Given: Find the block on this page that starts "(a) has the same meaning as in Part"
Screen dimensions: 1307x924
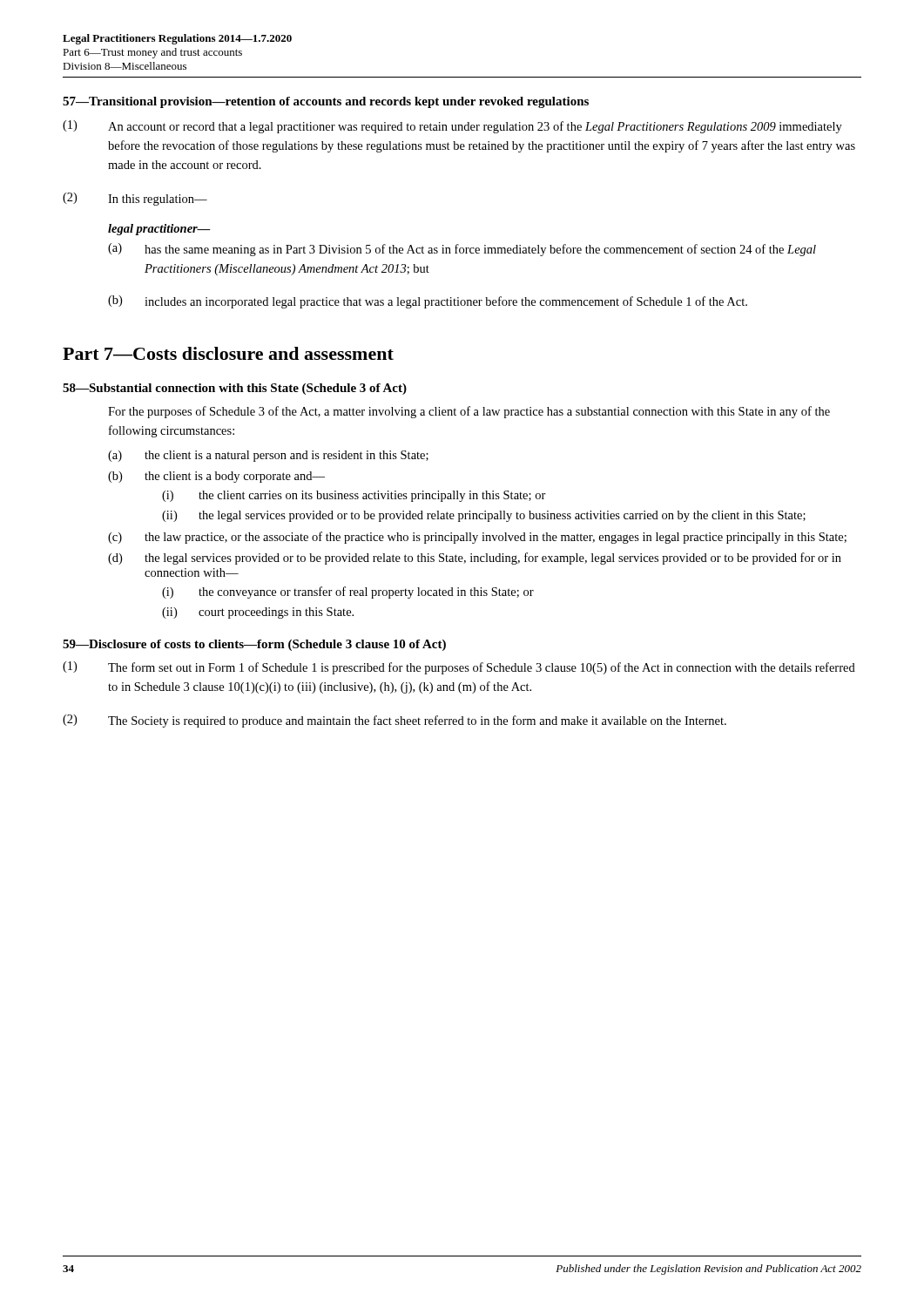Looking at the screenshot, I should tap(485, 263).
